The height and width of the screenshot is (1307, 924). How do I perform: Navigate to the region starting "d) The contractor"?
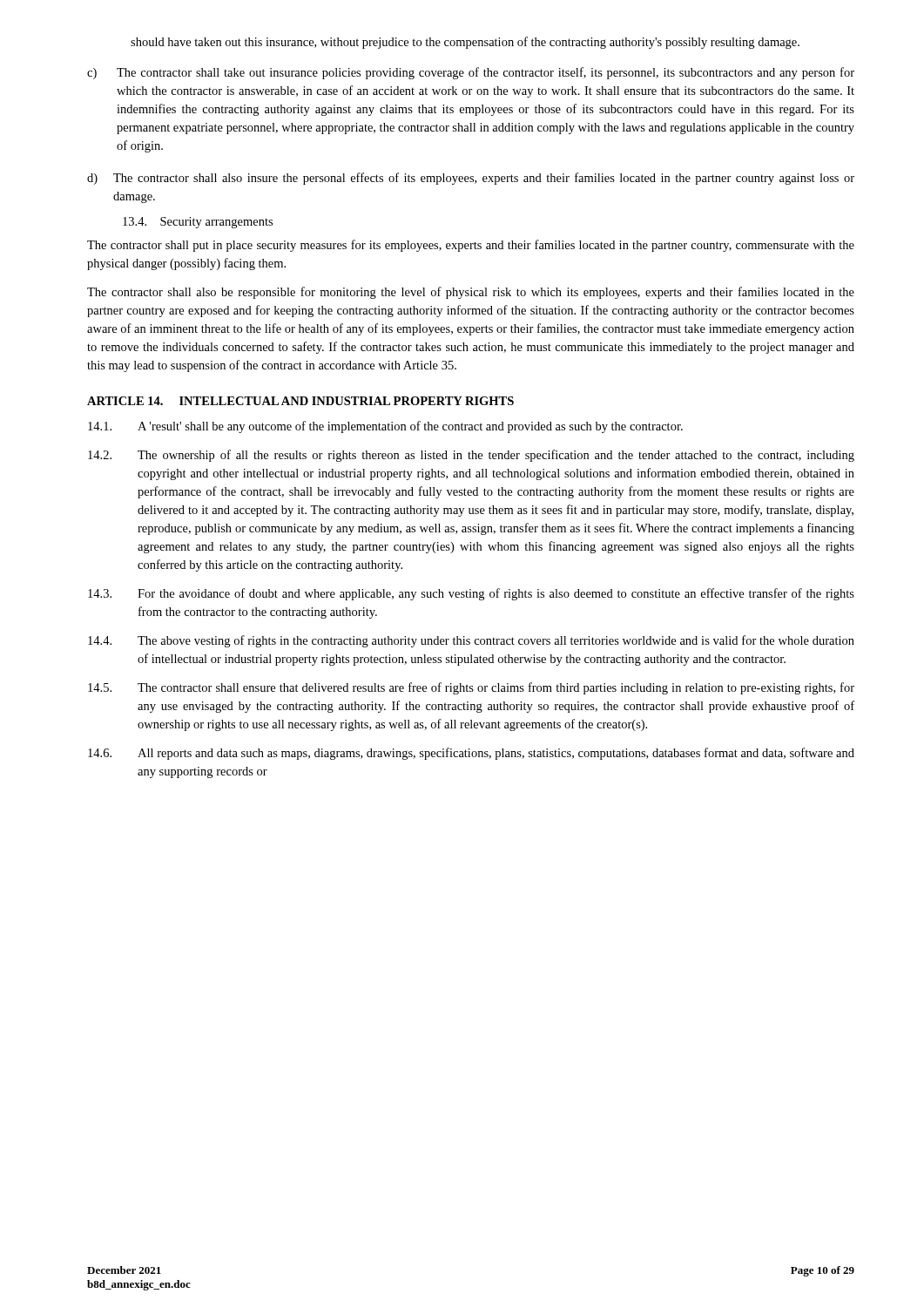tap(471, 187)
